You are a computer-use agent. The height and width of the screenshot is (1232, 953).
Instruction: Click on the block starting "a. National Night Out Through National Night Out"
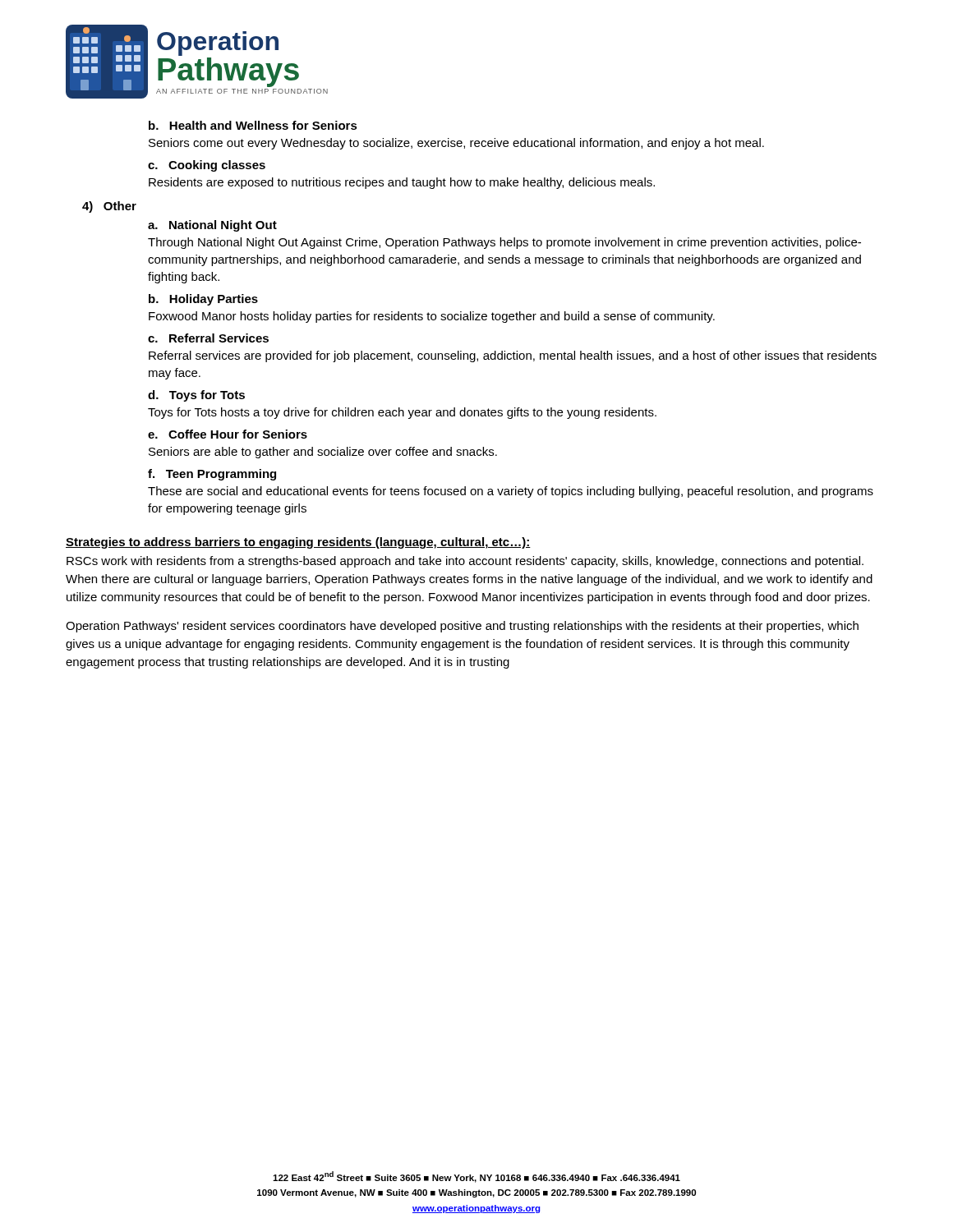pyautogui.click(x=518, y=251)
